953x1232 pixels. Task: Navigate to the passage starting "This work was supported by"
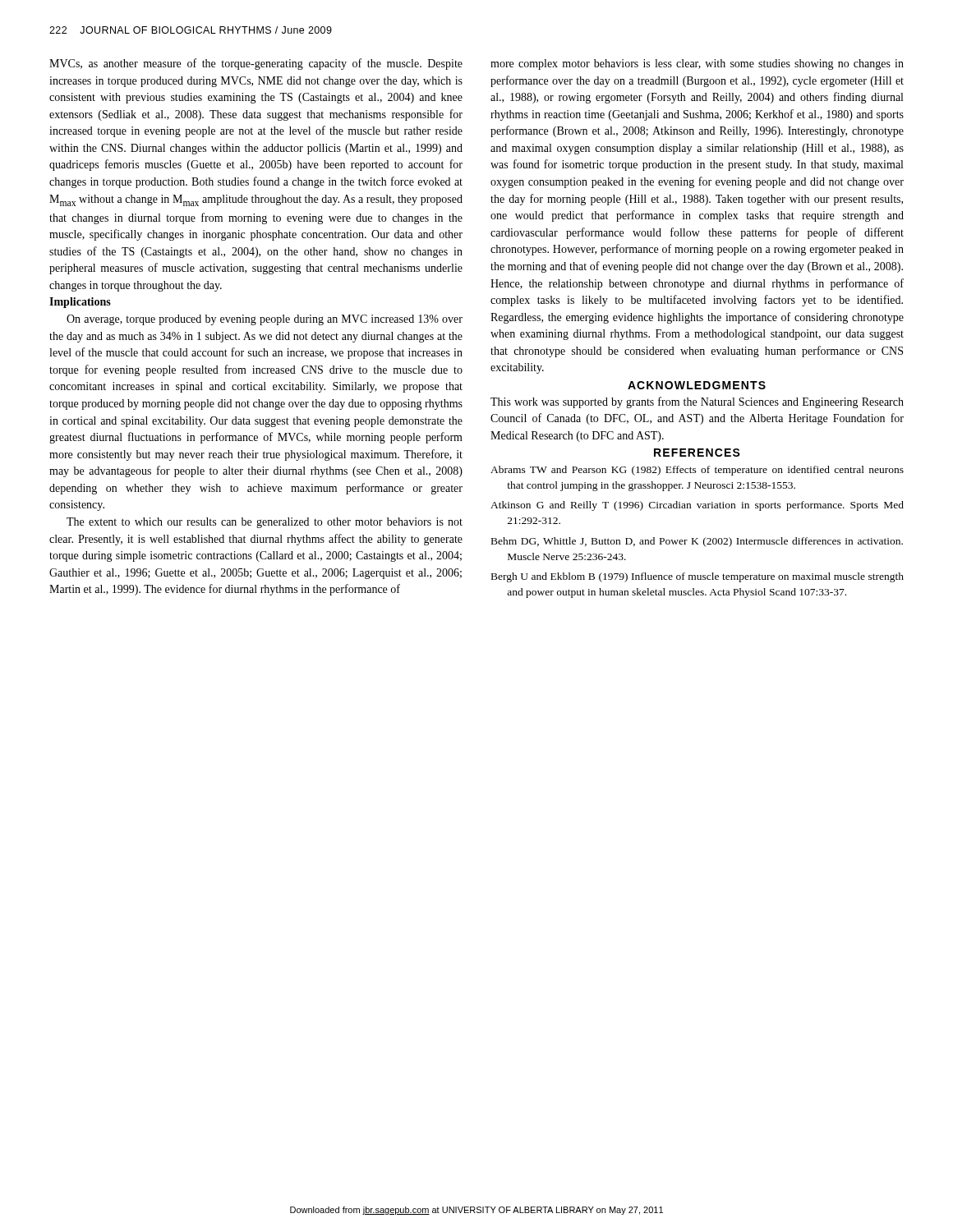pos(697,419)
